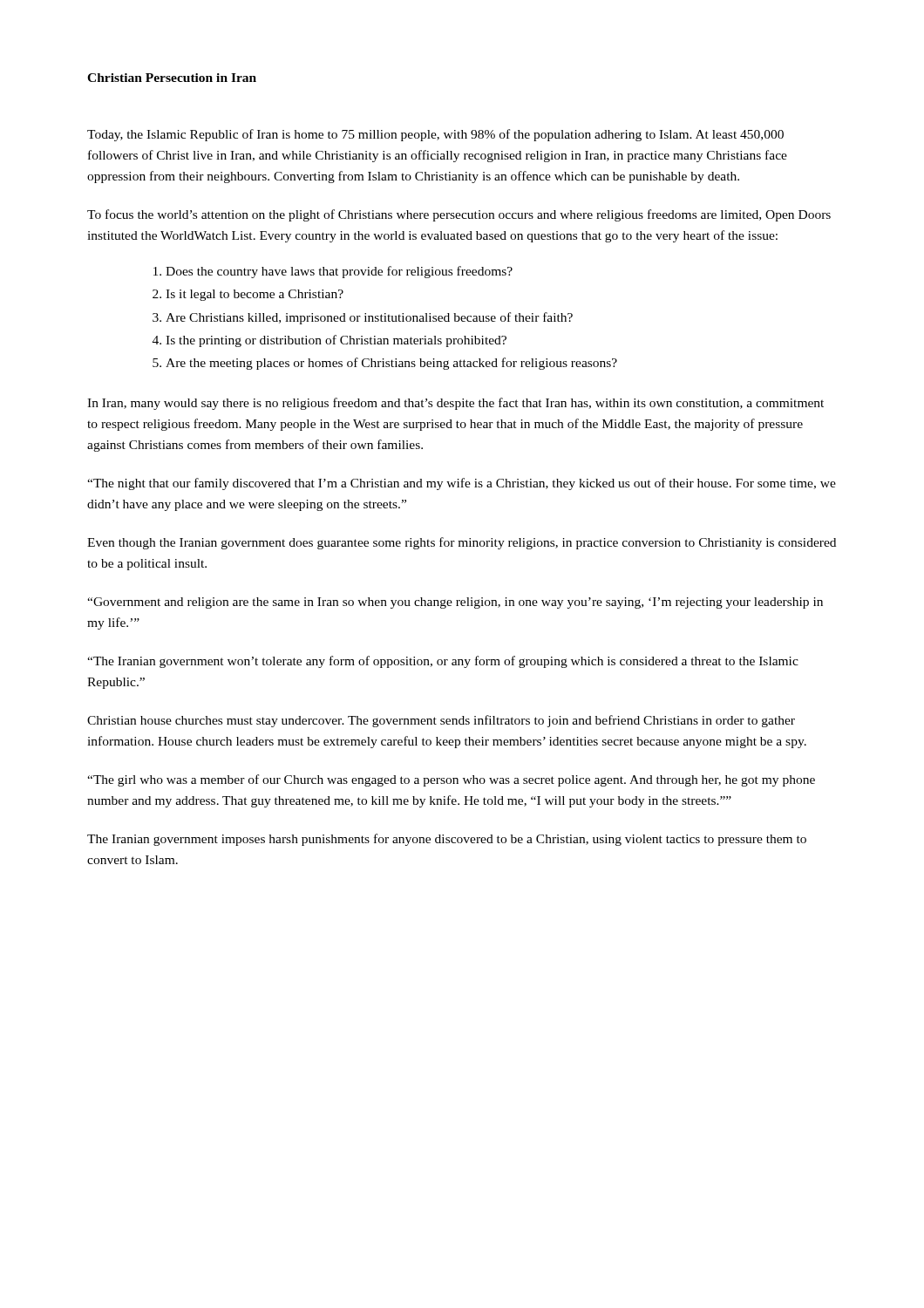Find the region starting "“The Iranian government won’t tolerate any form"
924x1308 pixels.
click(x=443, y=671)
